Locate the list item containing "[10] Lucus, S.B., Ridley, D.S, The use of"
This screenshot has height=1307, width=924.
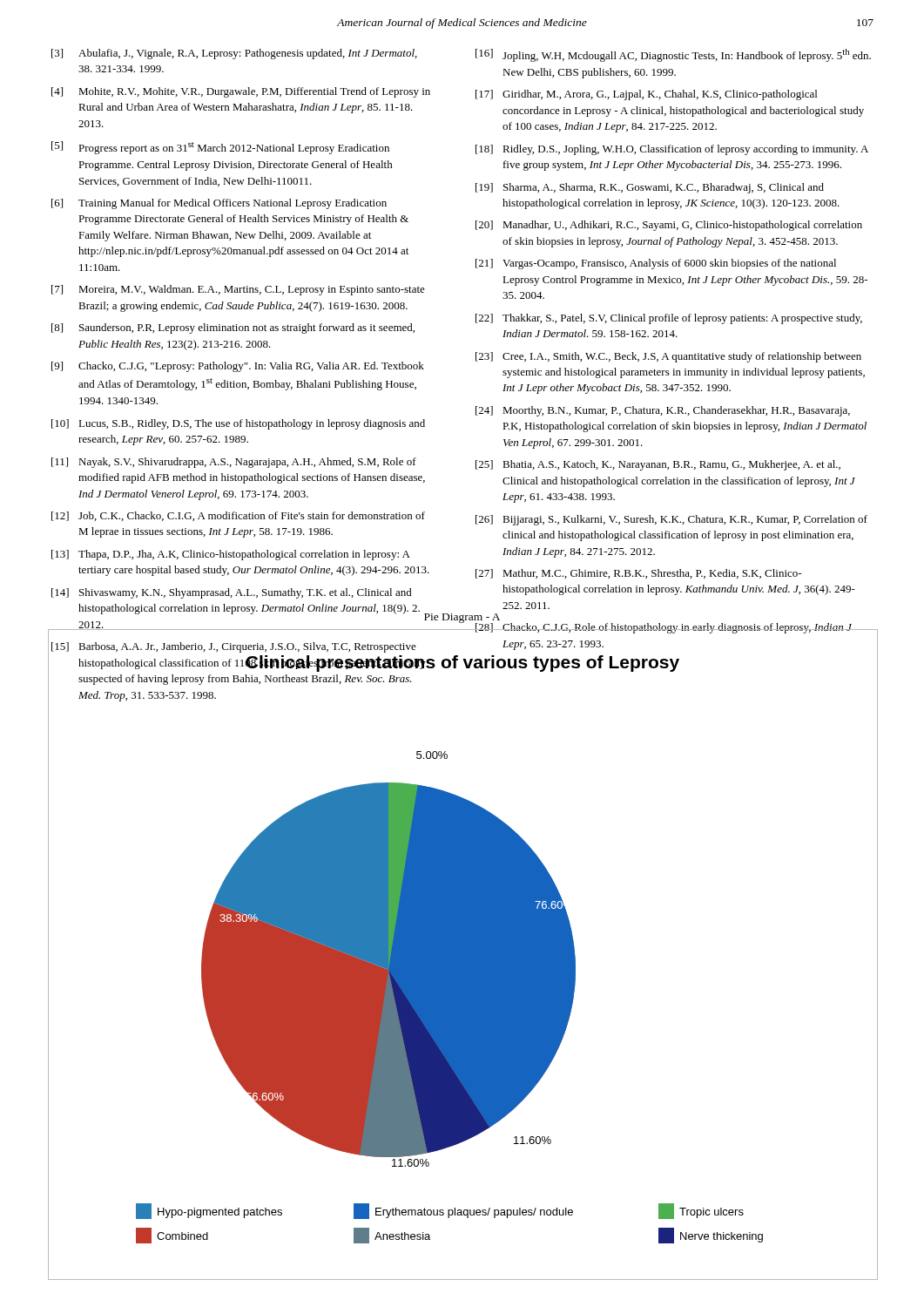242,431
